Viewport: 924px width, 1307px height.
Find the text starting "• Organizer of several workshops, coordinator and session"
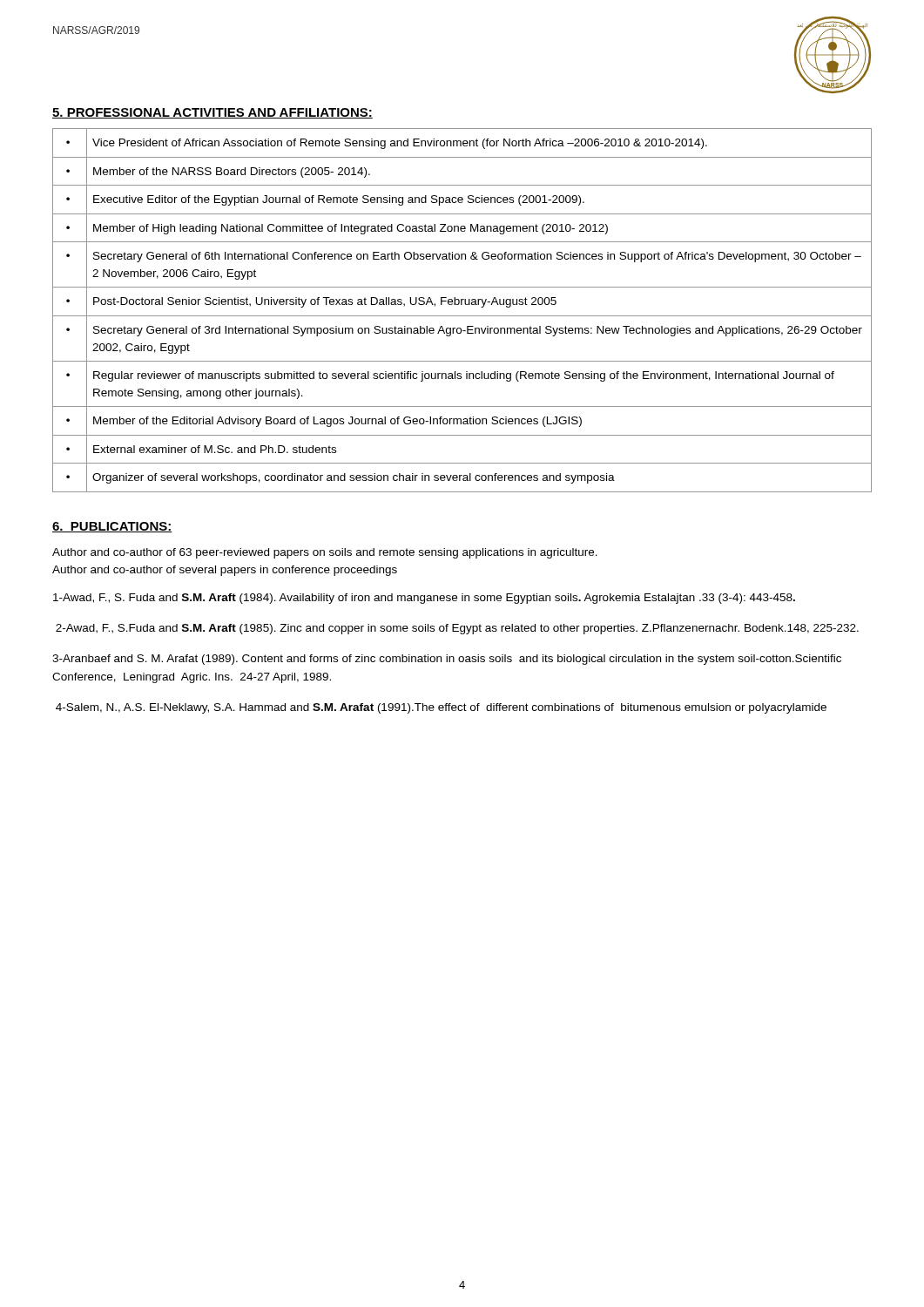coord(462,478)
